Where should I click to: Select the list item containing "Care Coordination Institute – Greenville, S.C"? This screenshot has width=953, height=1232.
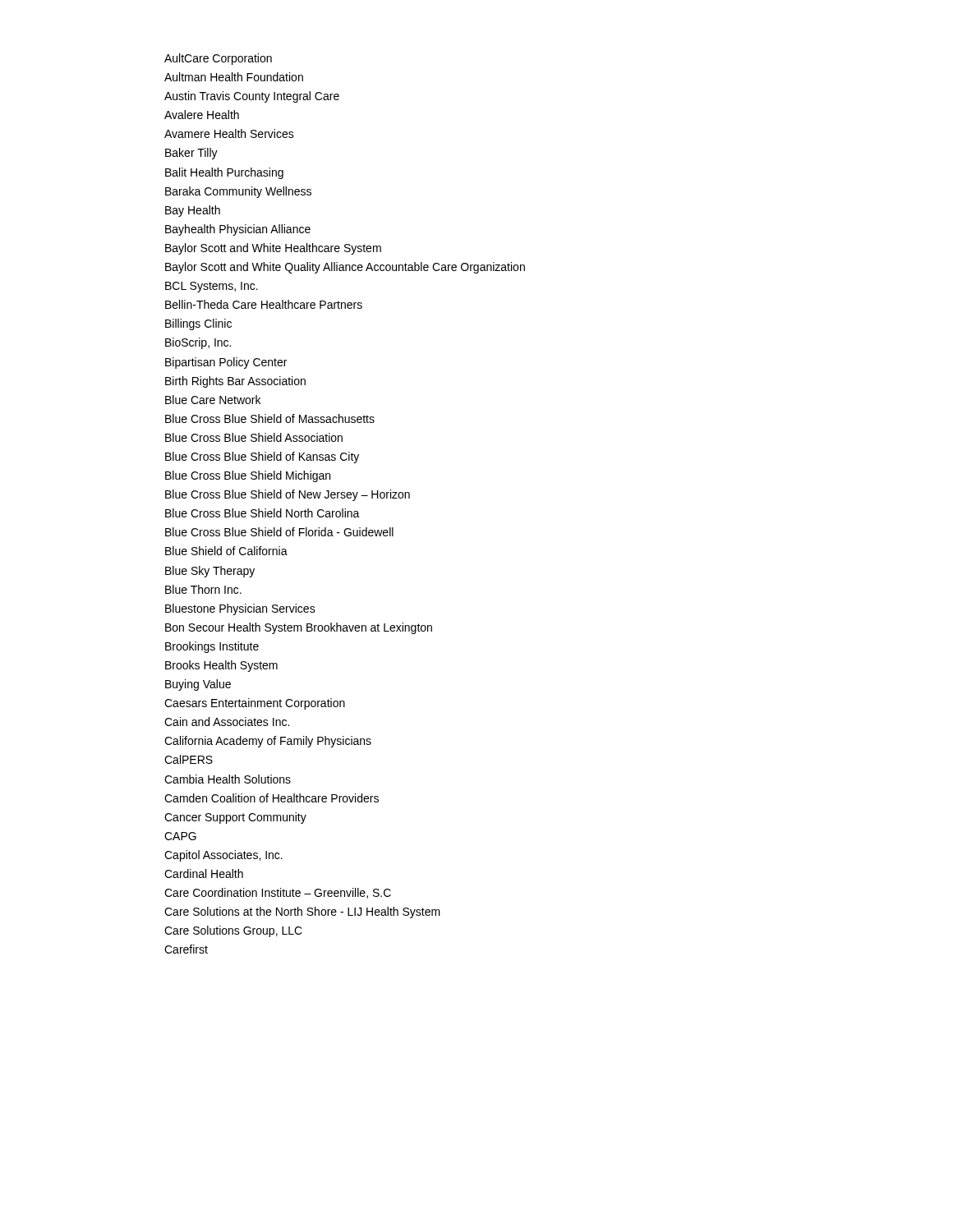tap(278, 893)
